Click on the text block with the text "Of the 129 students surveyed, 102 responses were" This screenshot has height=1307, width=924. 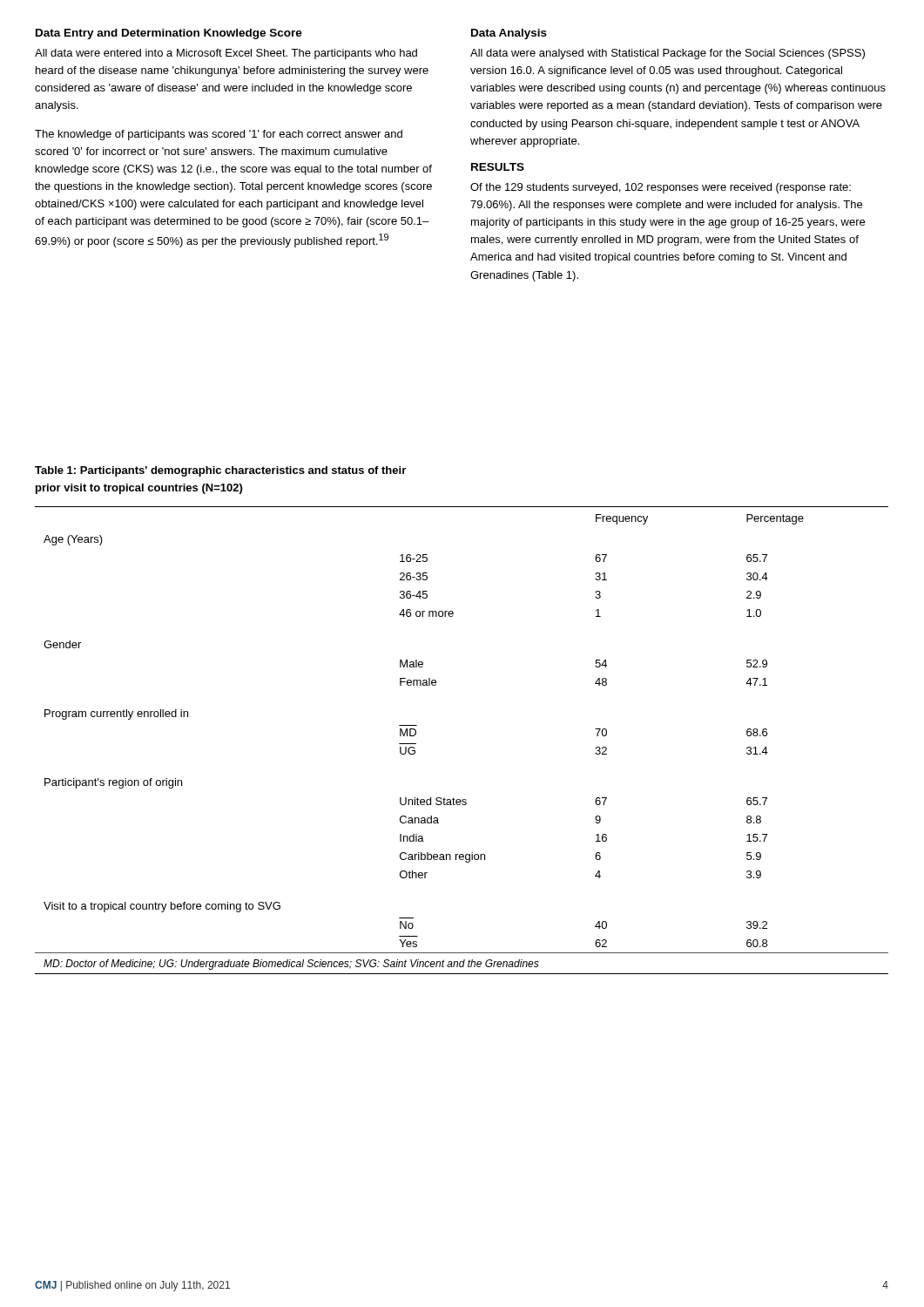tap(668, 231)
